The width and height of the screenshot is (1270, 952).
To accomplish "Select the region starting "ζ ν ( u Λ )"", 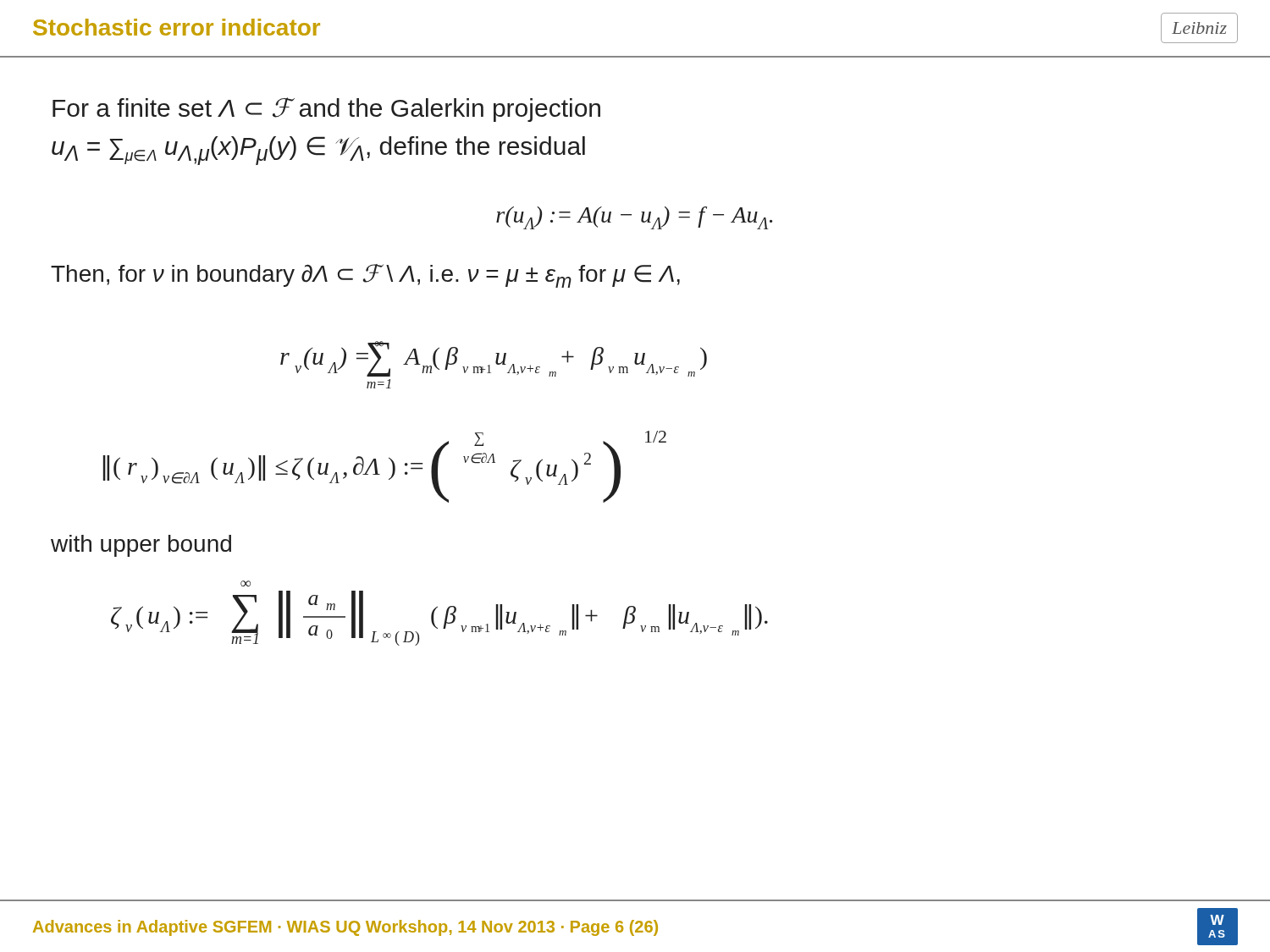I will click(x=635, y=615).
